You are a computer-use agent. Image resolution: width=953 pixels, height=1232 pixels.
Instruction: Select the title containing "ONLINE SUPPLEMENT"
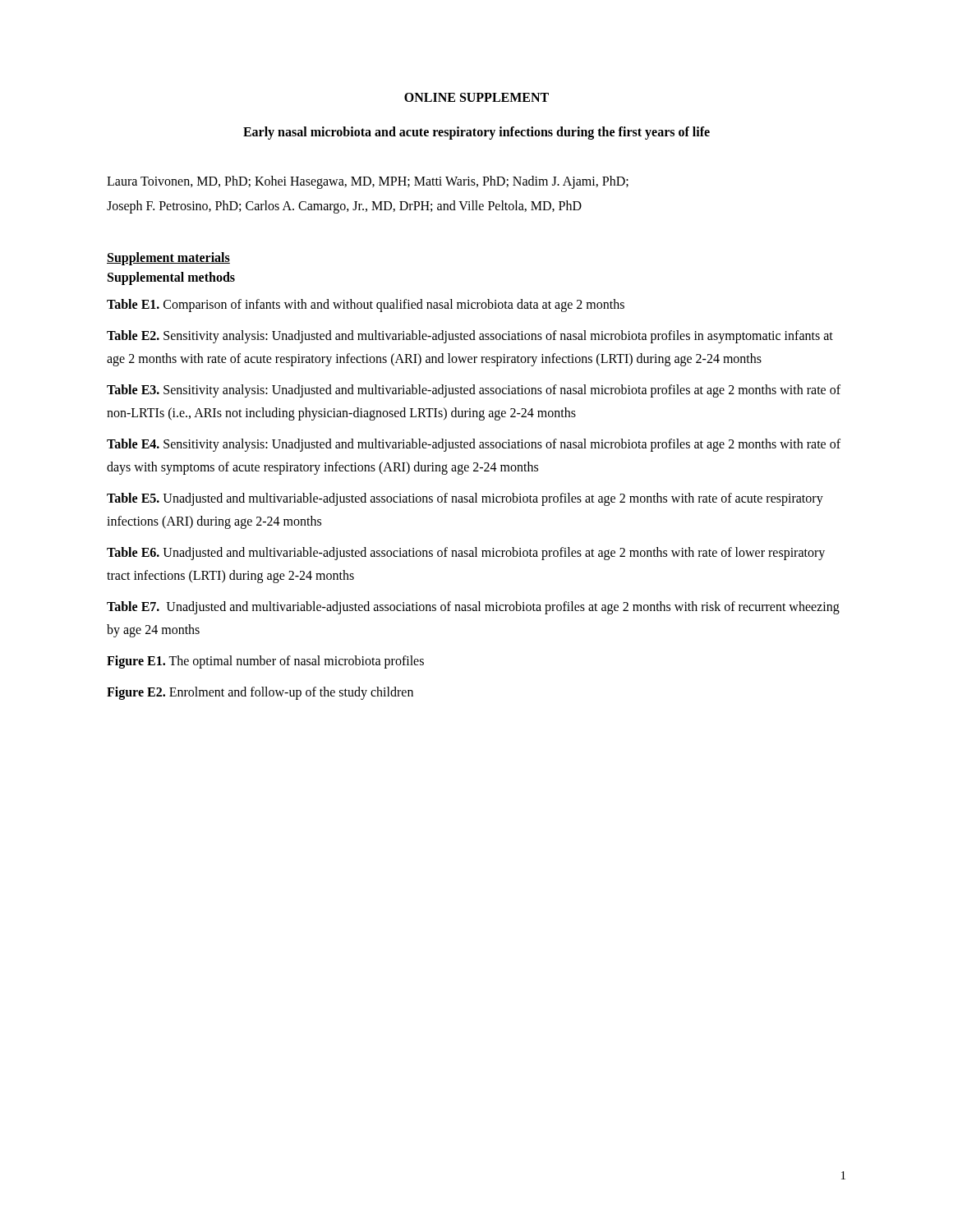[x=476, y=97]
